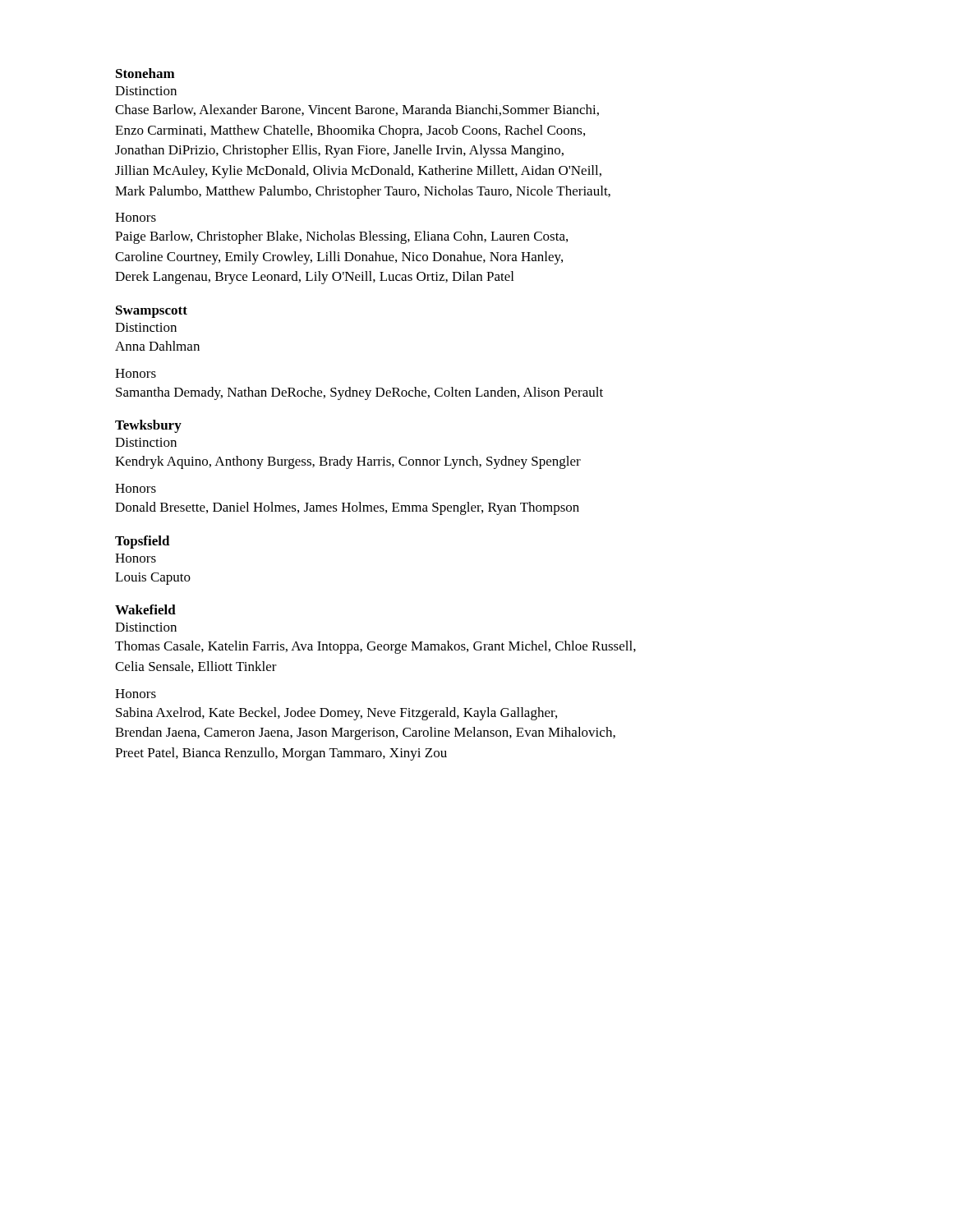Find "Louis Caputo" on this page
953x1232 pixels.
[x=153, y=577]
